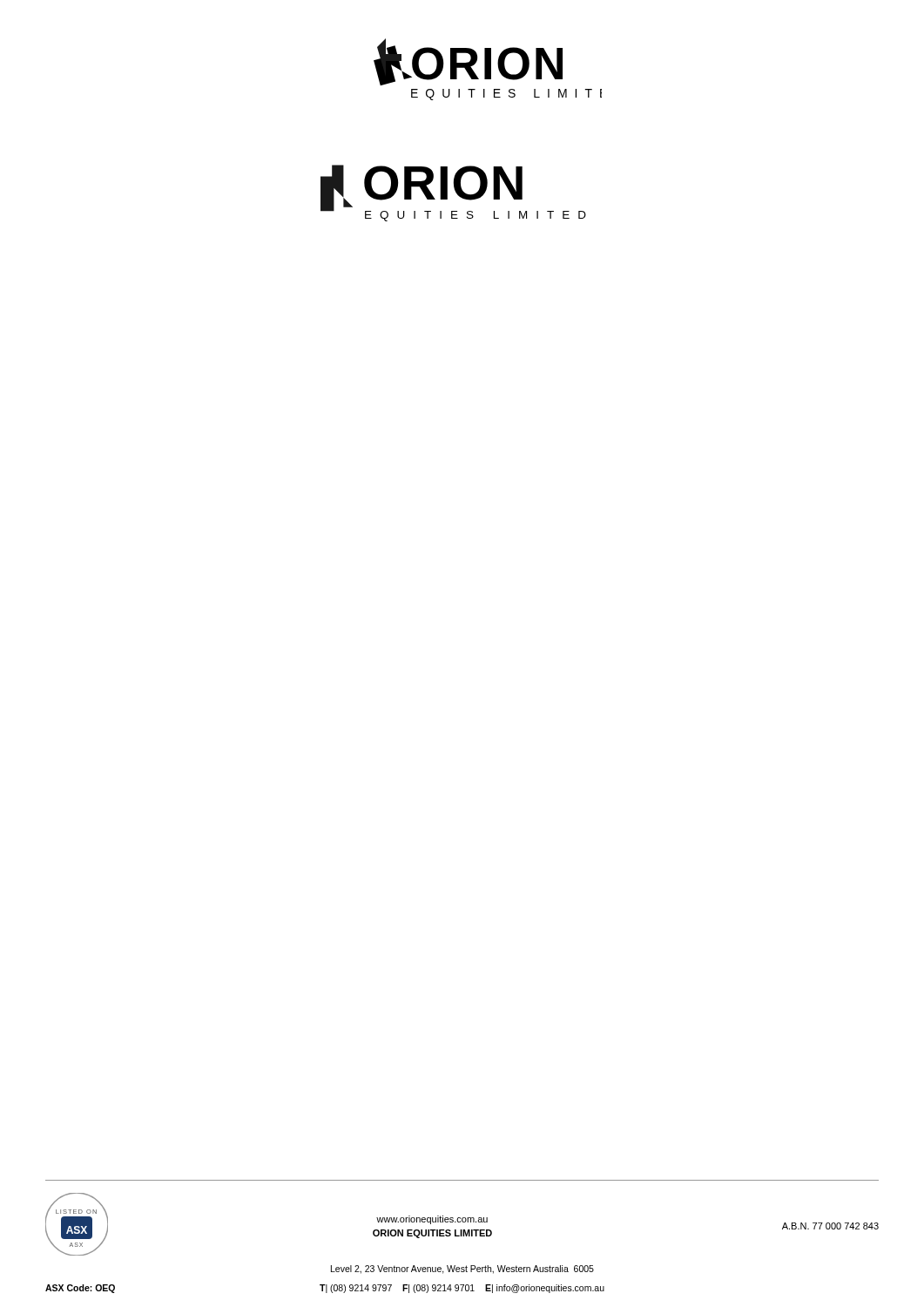Click on the logo
This screenshot has height=1307, width=924.
(x=462, y=61)
